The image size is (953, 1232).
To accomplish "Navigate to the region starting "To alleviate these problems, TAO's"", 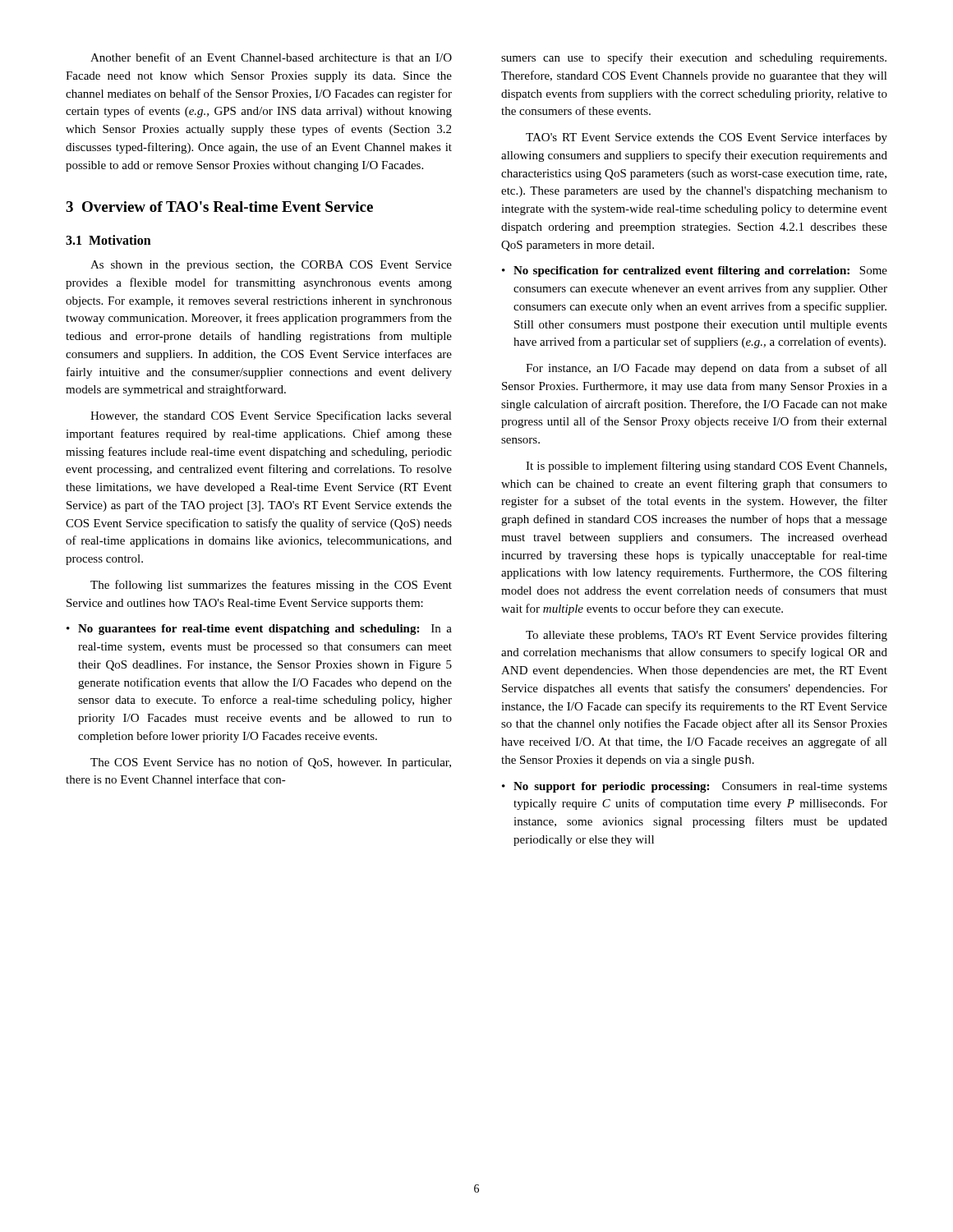I will coord(694,697).
